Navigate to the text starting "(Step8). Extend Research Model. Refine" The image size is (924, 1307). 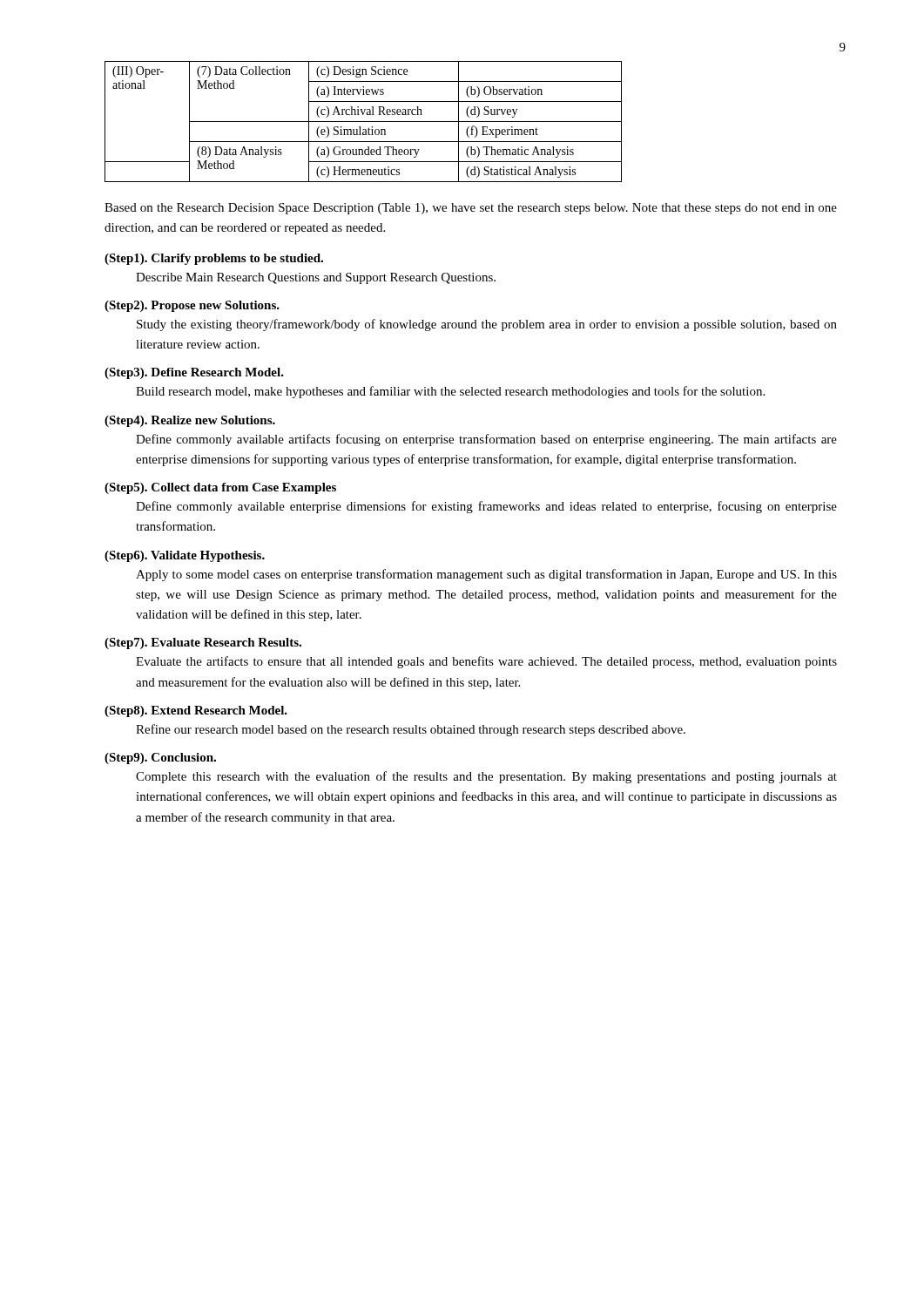tap(471, 721)
